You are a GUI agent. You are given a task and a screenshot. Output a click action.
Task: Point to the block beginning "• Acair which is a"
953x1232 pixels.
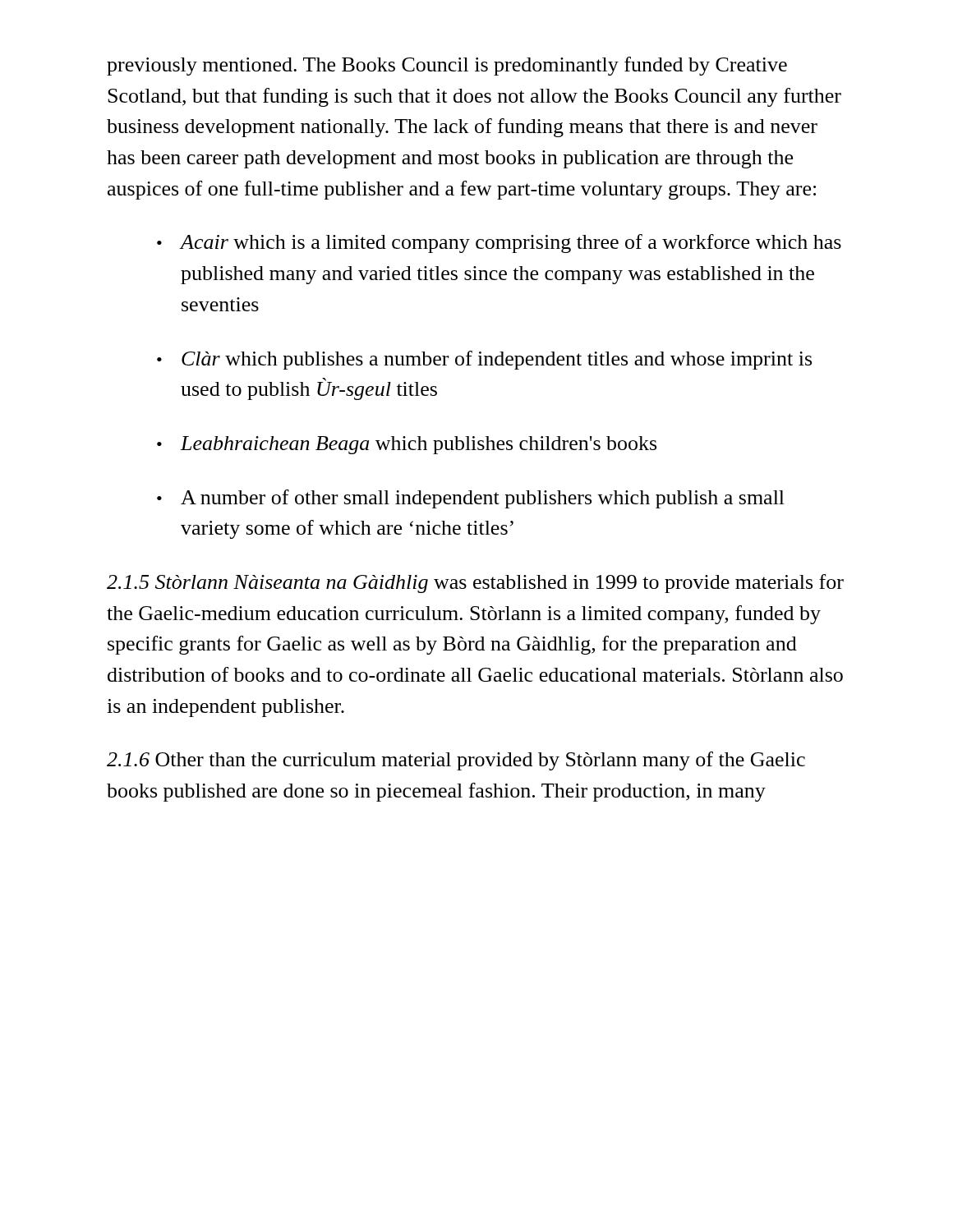(x=501, y=274)
